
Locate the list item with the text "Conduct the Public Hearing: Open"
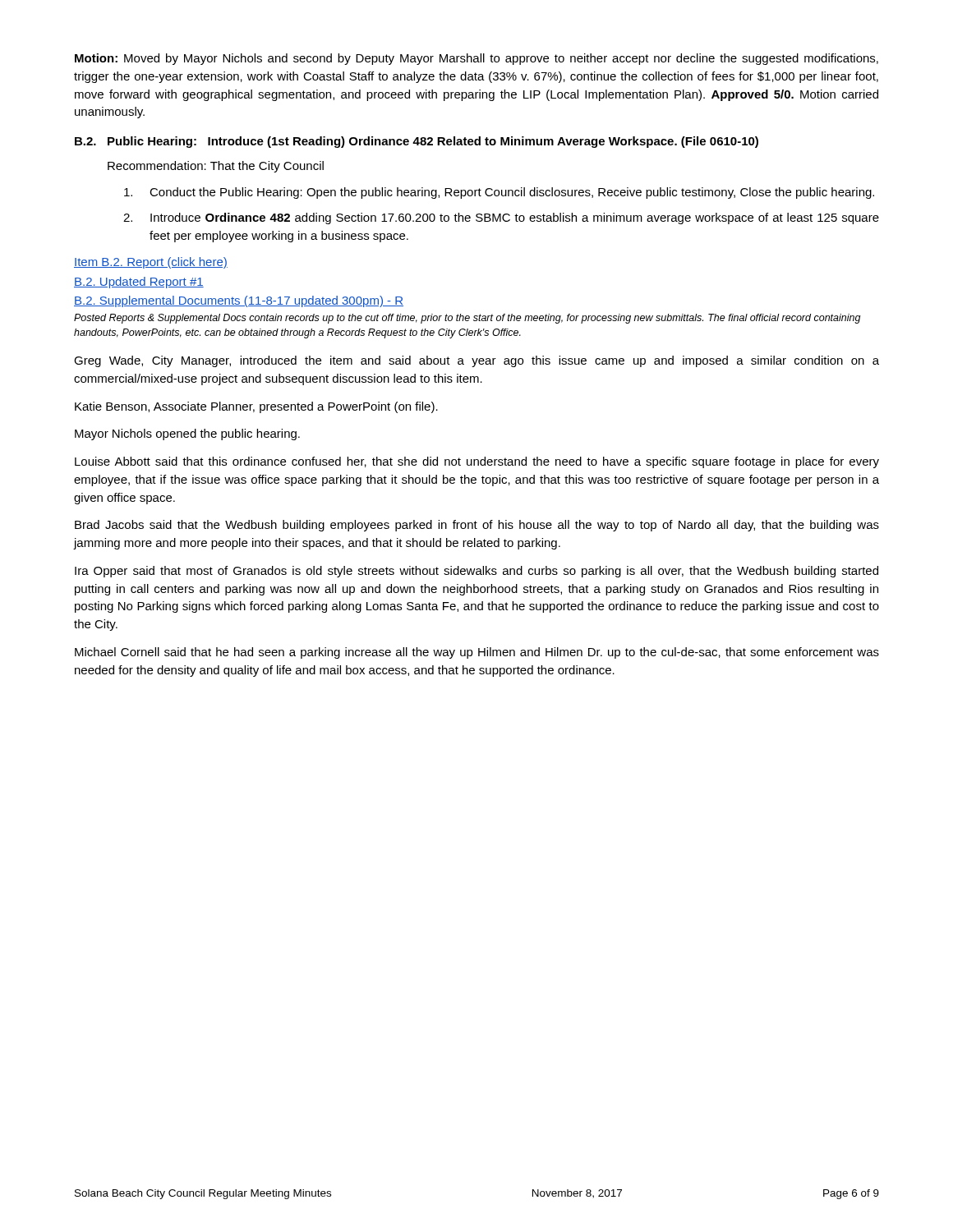pos(501,192)
